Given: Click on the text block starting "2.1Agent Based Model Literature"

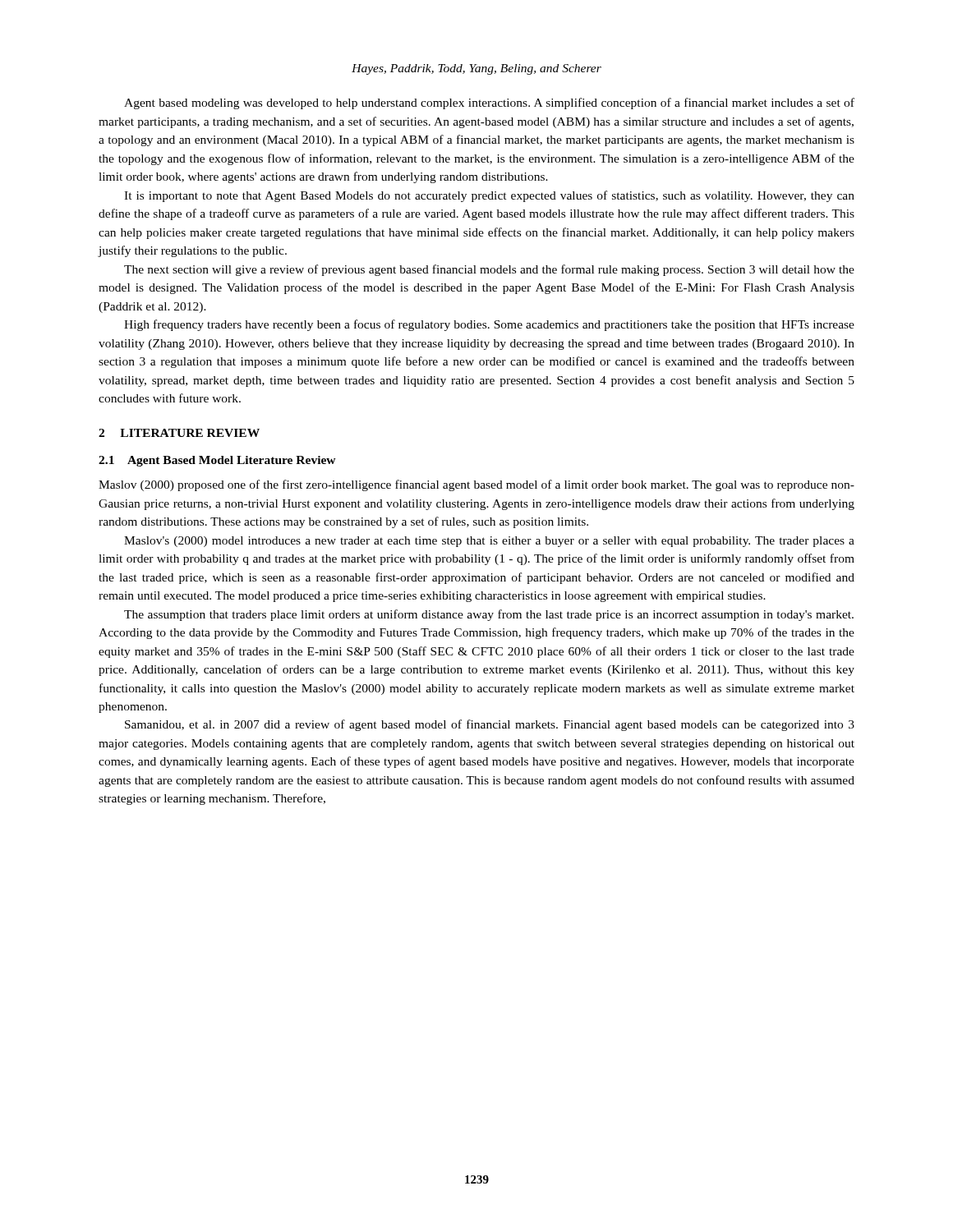Looking at the screenshot, I should (217, 459).
